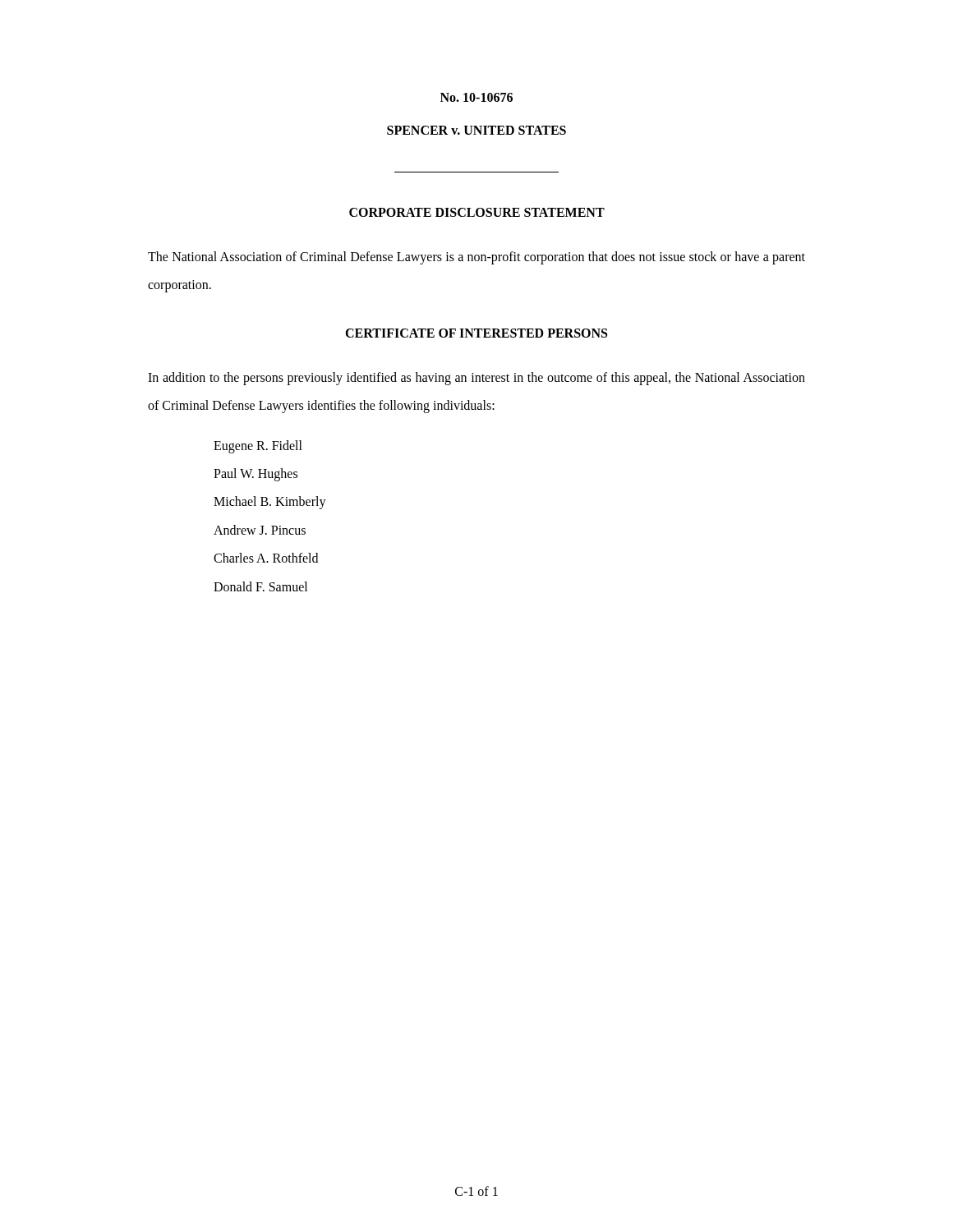Screen dimensions: 1232x953
Task: Point to the block starting "SPENCER v. UNITED STATES"
Action: 476,130
